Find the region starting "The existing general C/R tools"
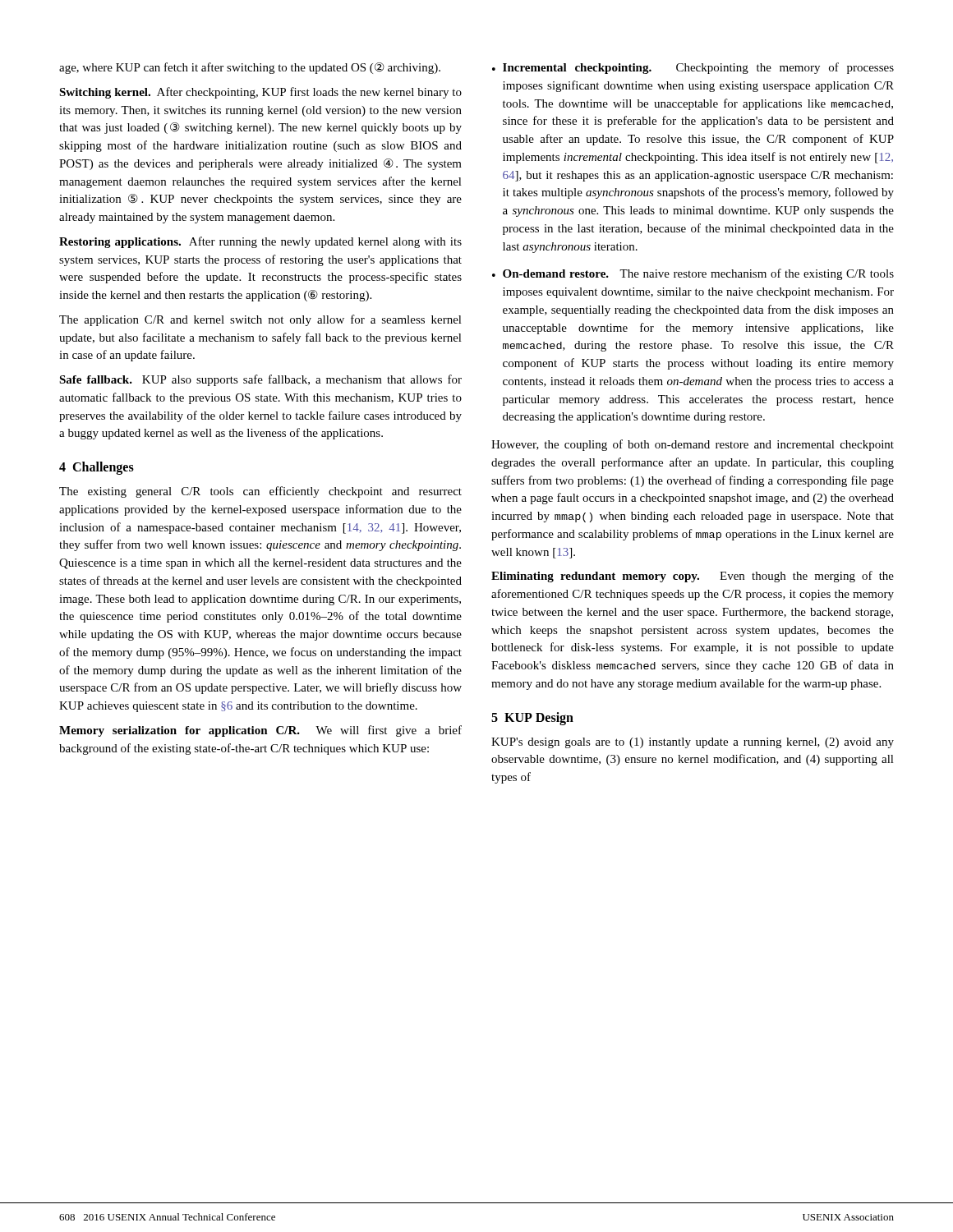Screen dimensions: 1232x953 [260, 599]
